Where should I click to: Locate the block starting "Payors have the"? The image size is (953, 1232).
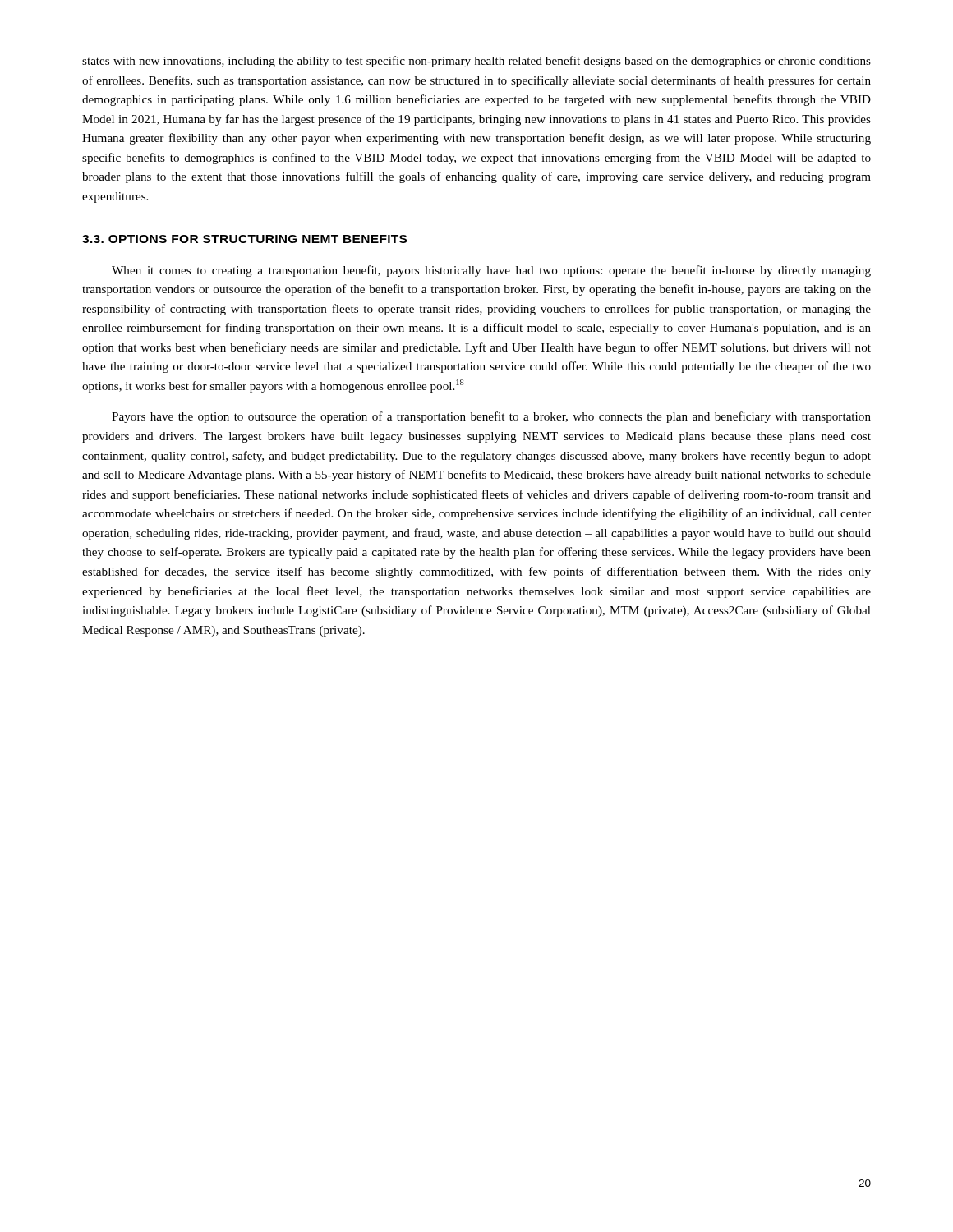[476, 523]
